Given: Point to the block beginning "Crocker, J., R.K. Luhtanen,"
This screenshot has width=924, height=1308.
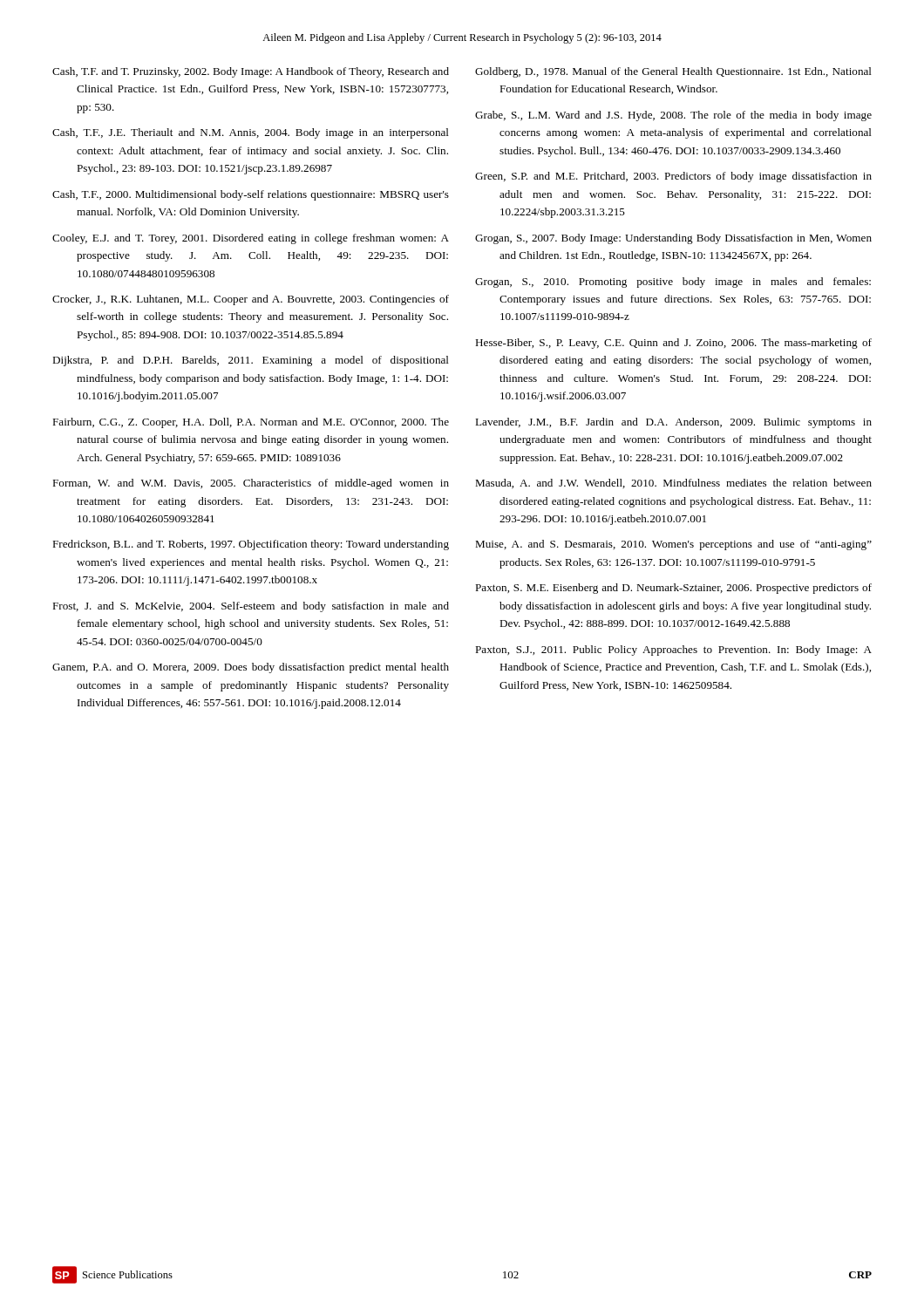Looking at the screenshot, I should (251, 316).
